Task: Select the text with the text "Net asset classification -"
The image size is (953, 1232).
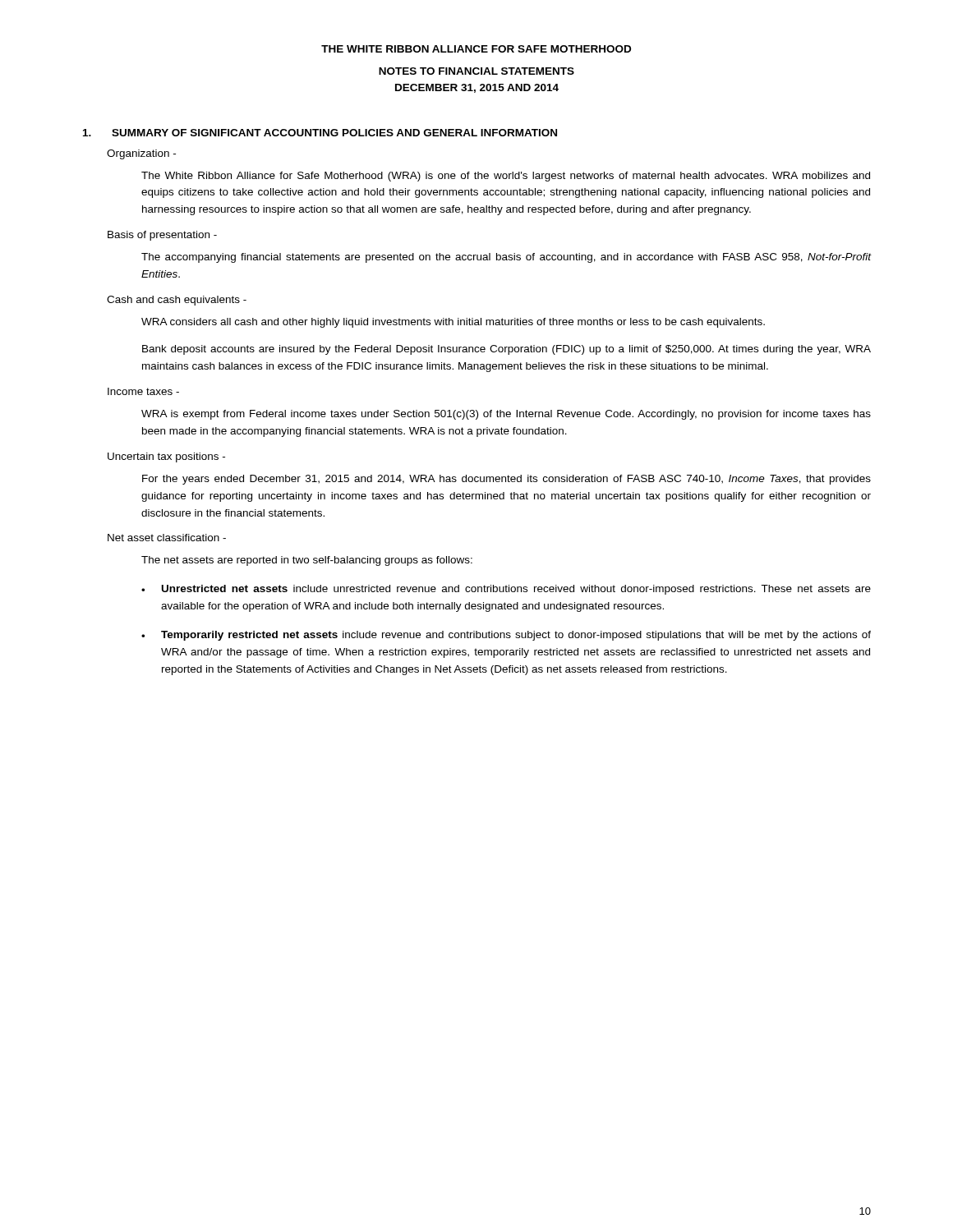Action: 167,538
